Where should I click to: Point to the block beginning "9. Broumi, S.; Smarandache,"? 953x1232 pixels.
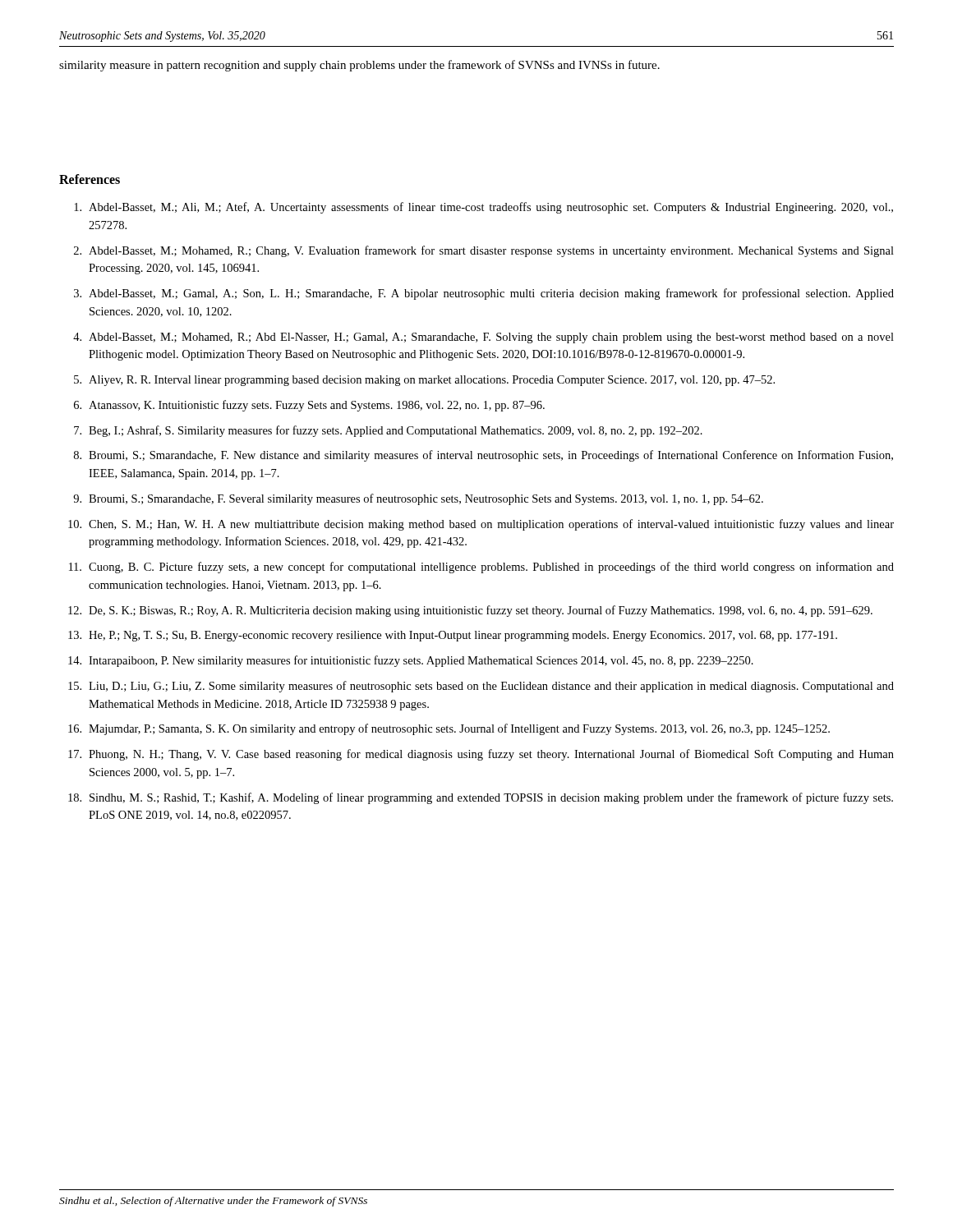(476, 499)
